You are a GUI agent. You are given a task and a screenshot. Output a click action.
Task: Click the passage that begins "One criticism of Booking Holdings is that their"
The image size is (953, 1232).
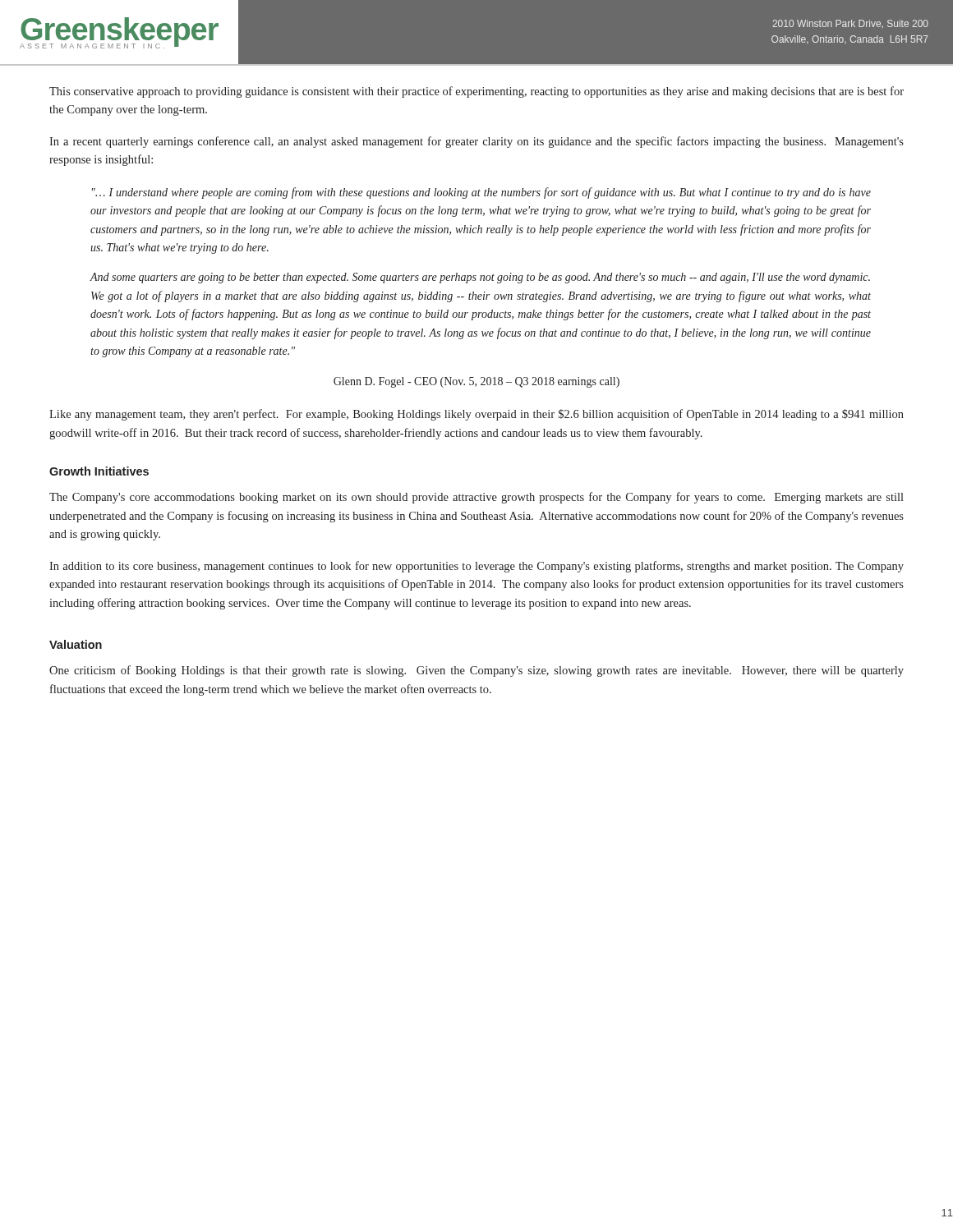[x=476, y=680]
